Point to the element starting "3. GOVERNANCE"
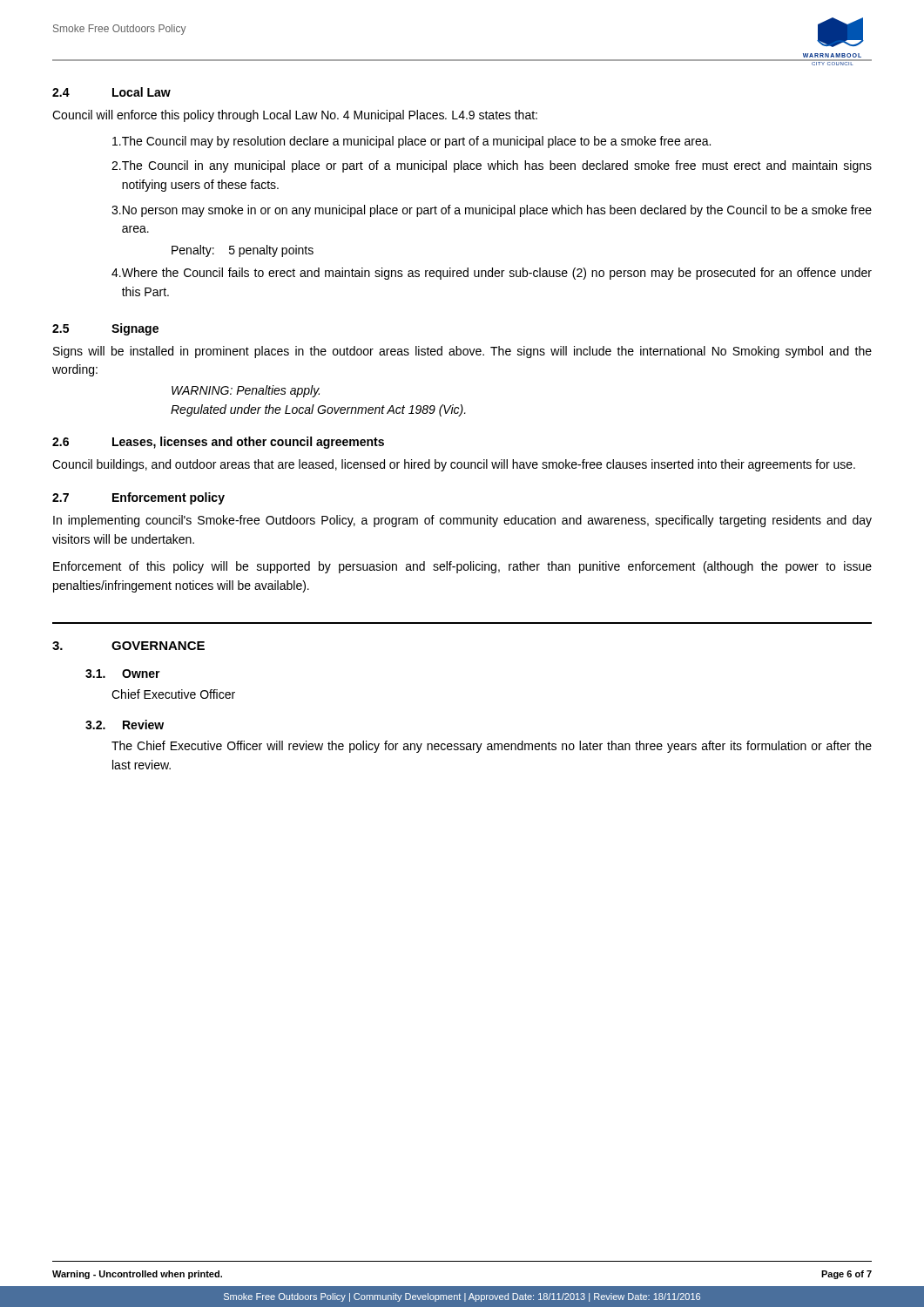Image resolution: width=924 pixels, height=1307 pixels. [129, 645]
